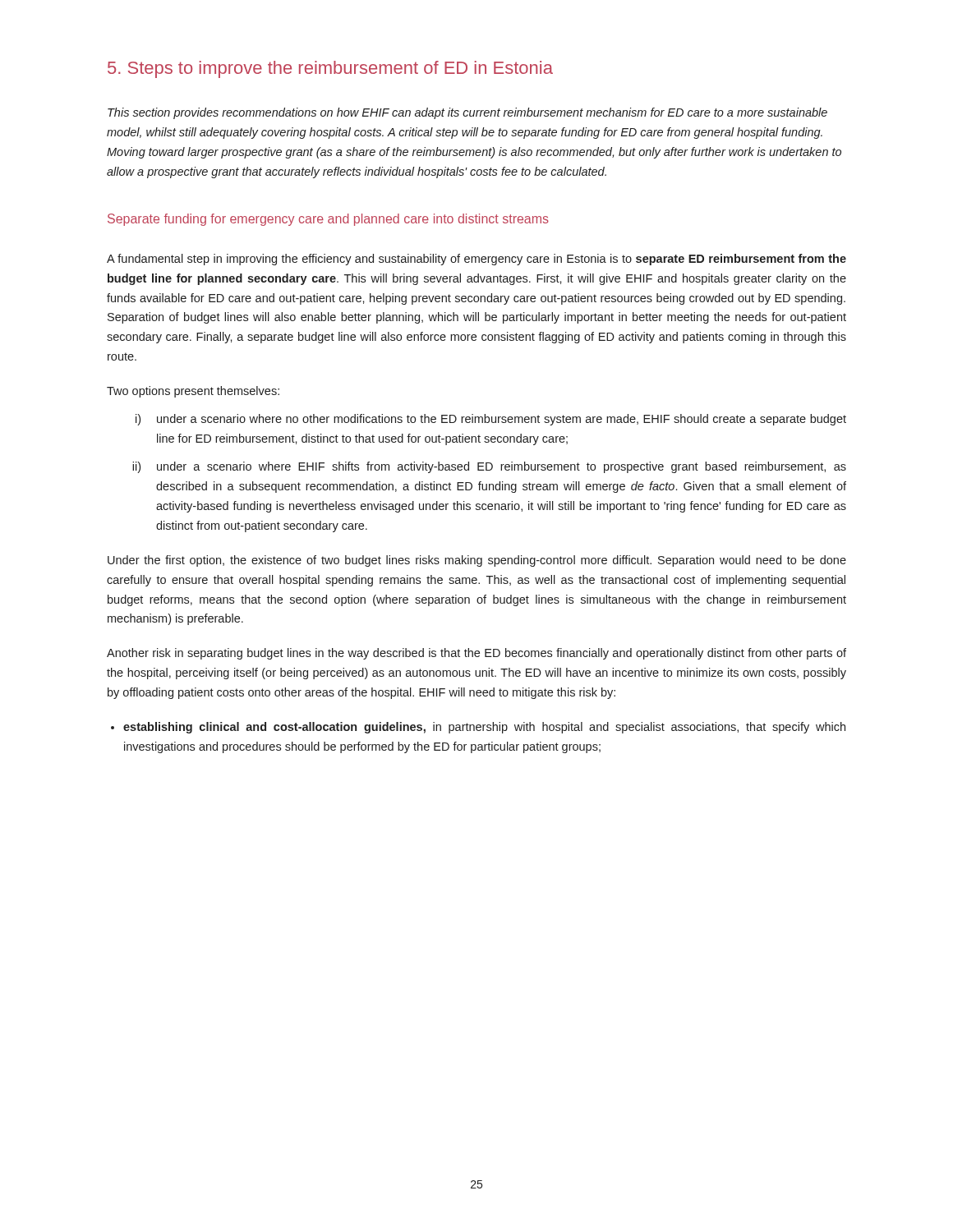
Task: Select the element starting "Under the first option, the existence of two"
Action: click(476, 590)
